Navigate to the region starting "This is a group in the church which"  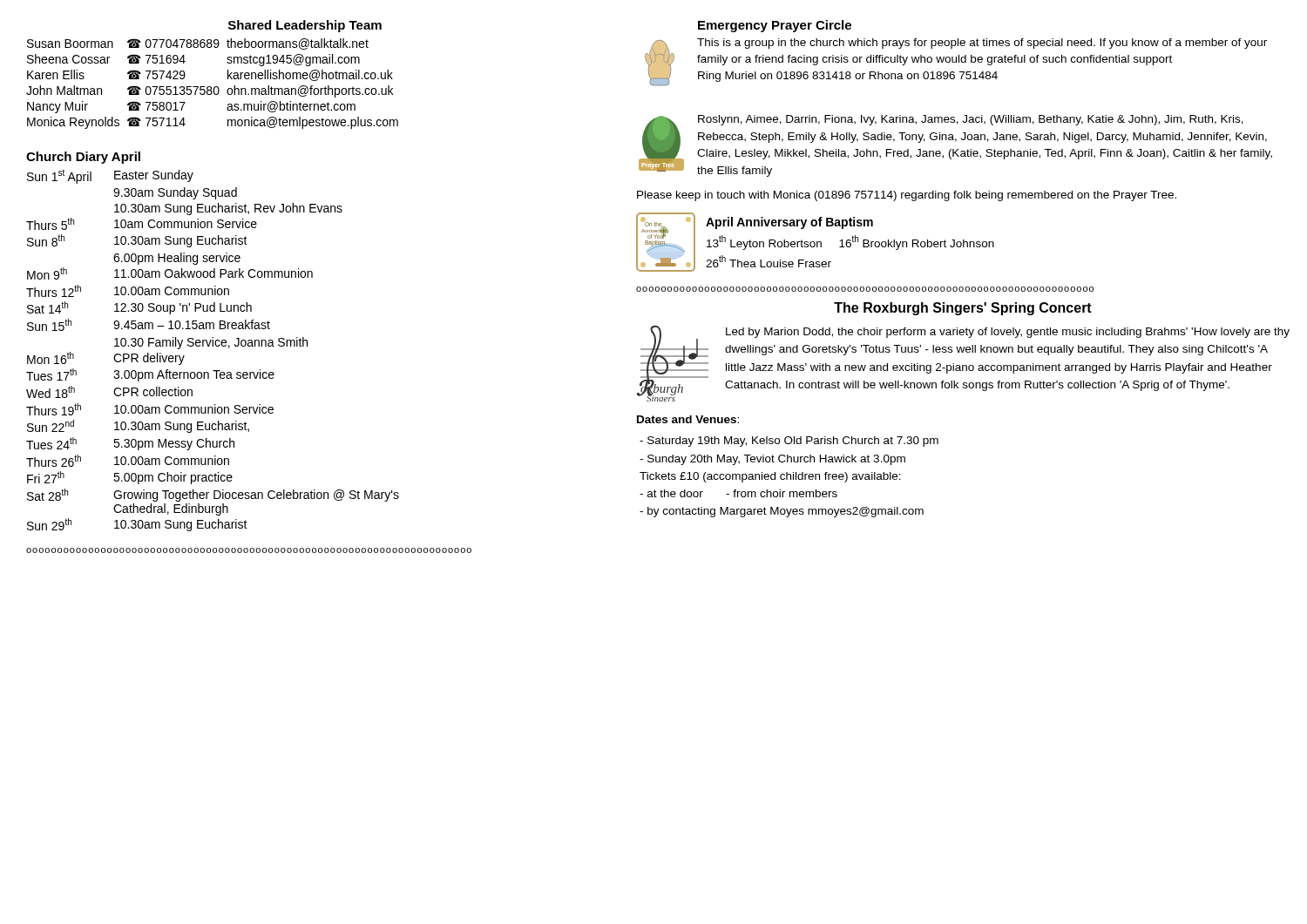[982, 59]
